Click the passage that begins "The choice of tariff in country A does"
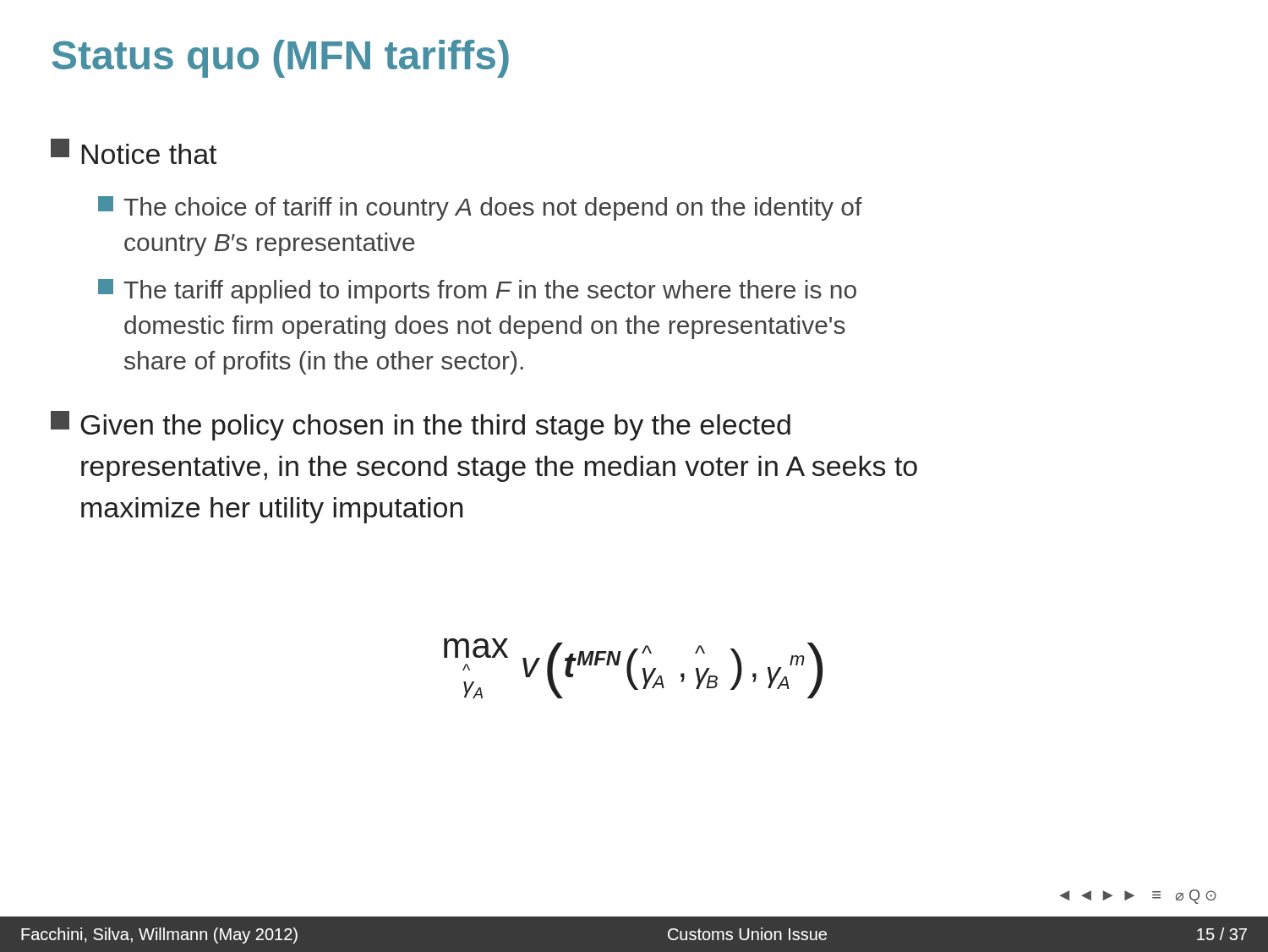The height and width of the screenshot is (952, 1268). (x=480, y=225)
